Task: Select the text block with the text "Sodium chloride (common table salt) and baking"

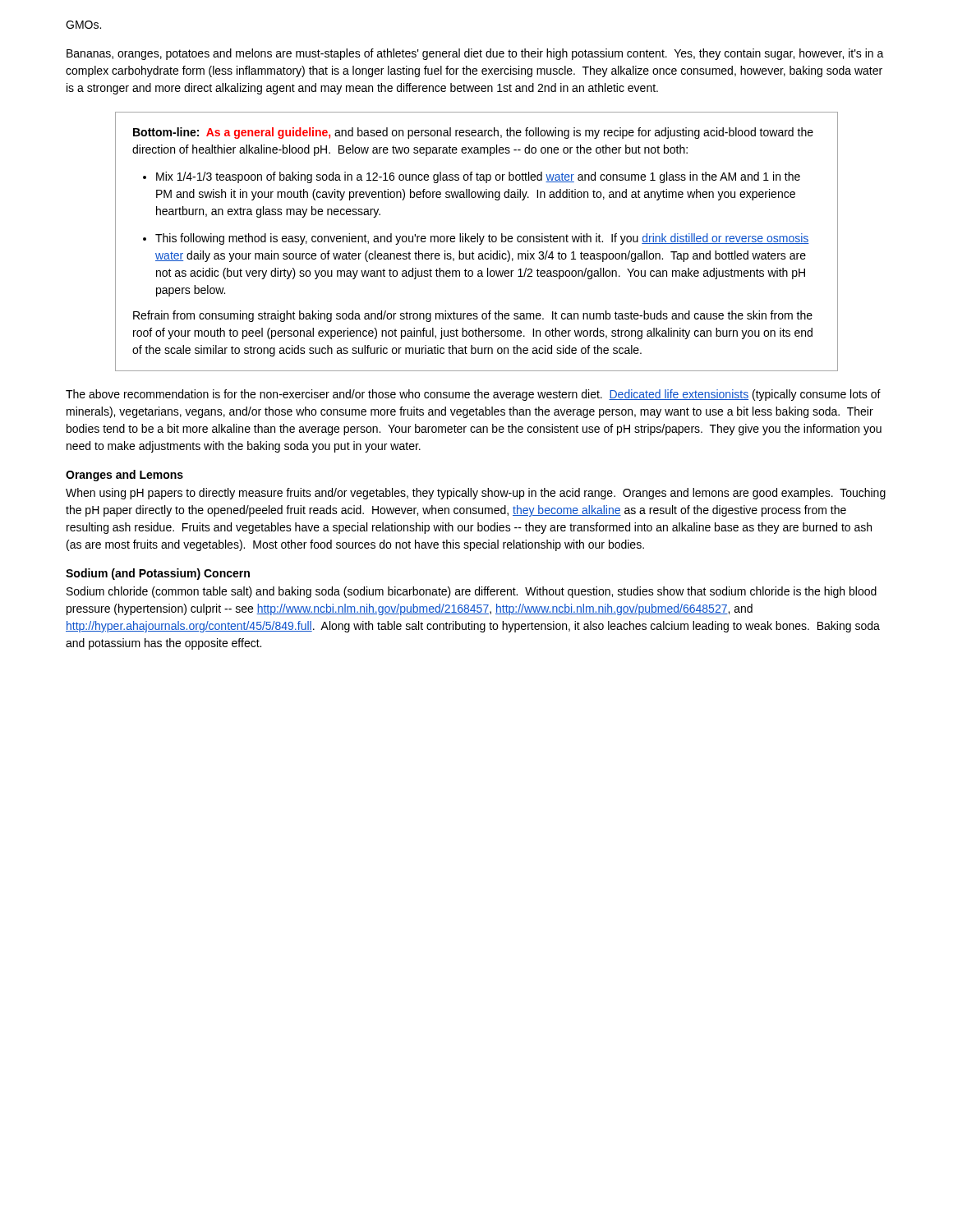Action: (473, 617)
